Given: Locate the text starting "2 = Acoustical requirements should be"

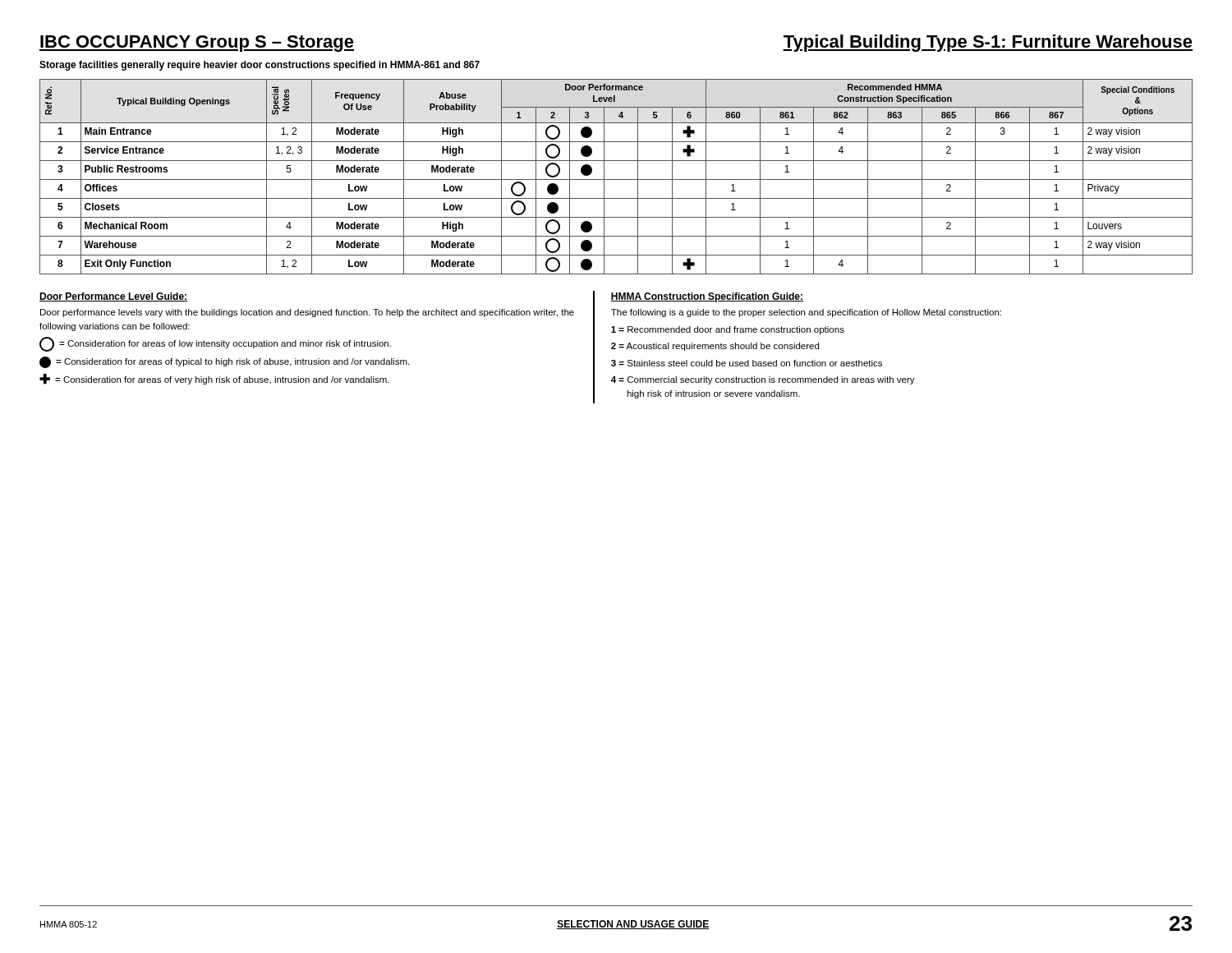Looking at the screenshot, I should pyautogui.click(x=715, y=346).
